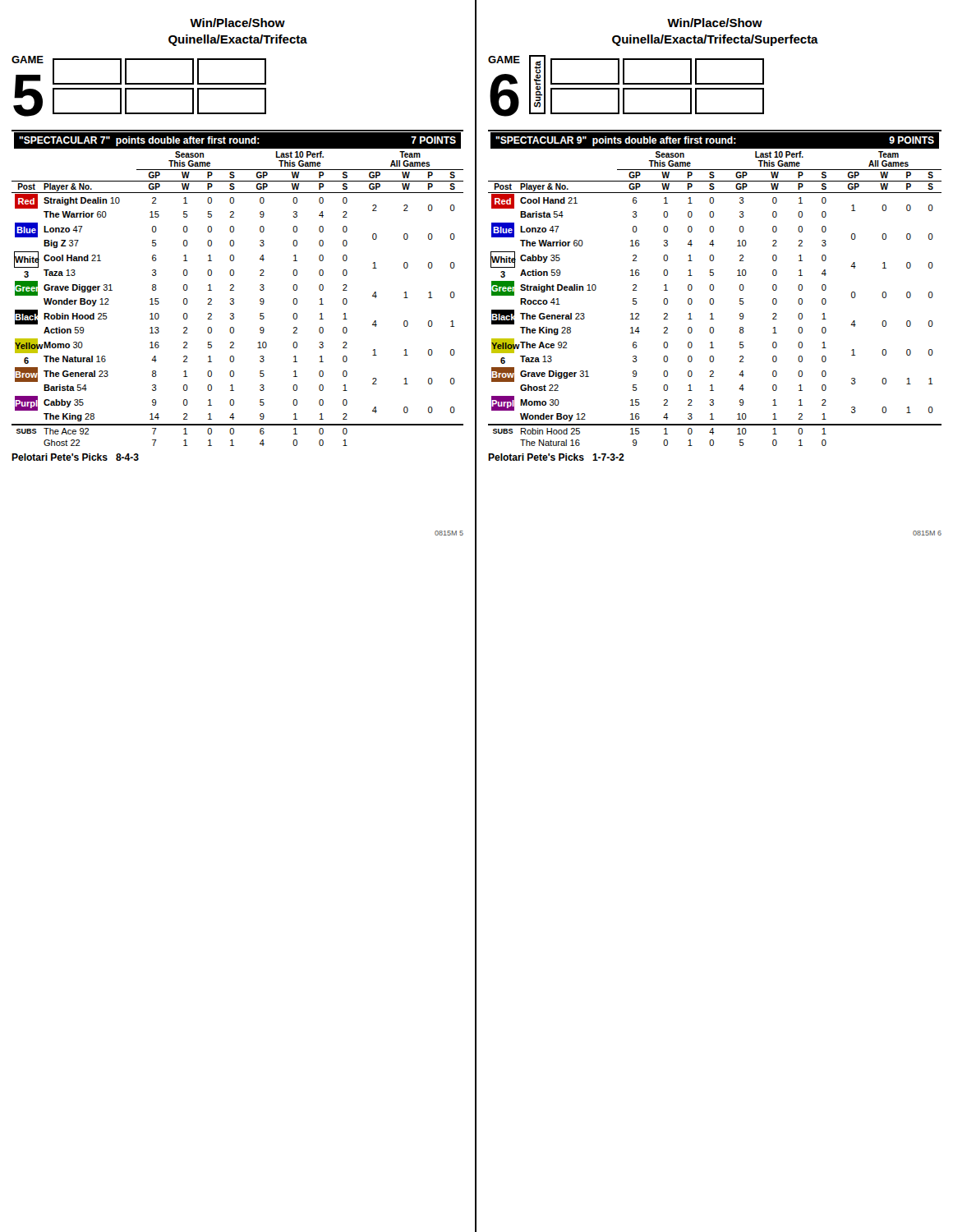Click on the passage starting "Pelotari Pete's Picks 8-4-3"

point(75,458)
